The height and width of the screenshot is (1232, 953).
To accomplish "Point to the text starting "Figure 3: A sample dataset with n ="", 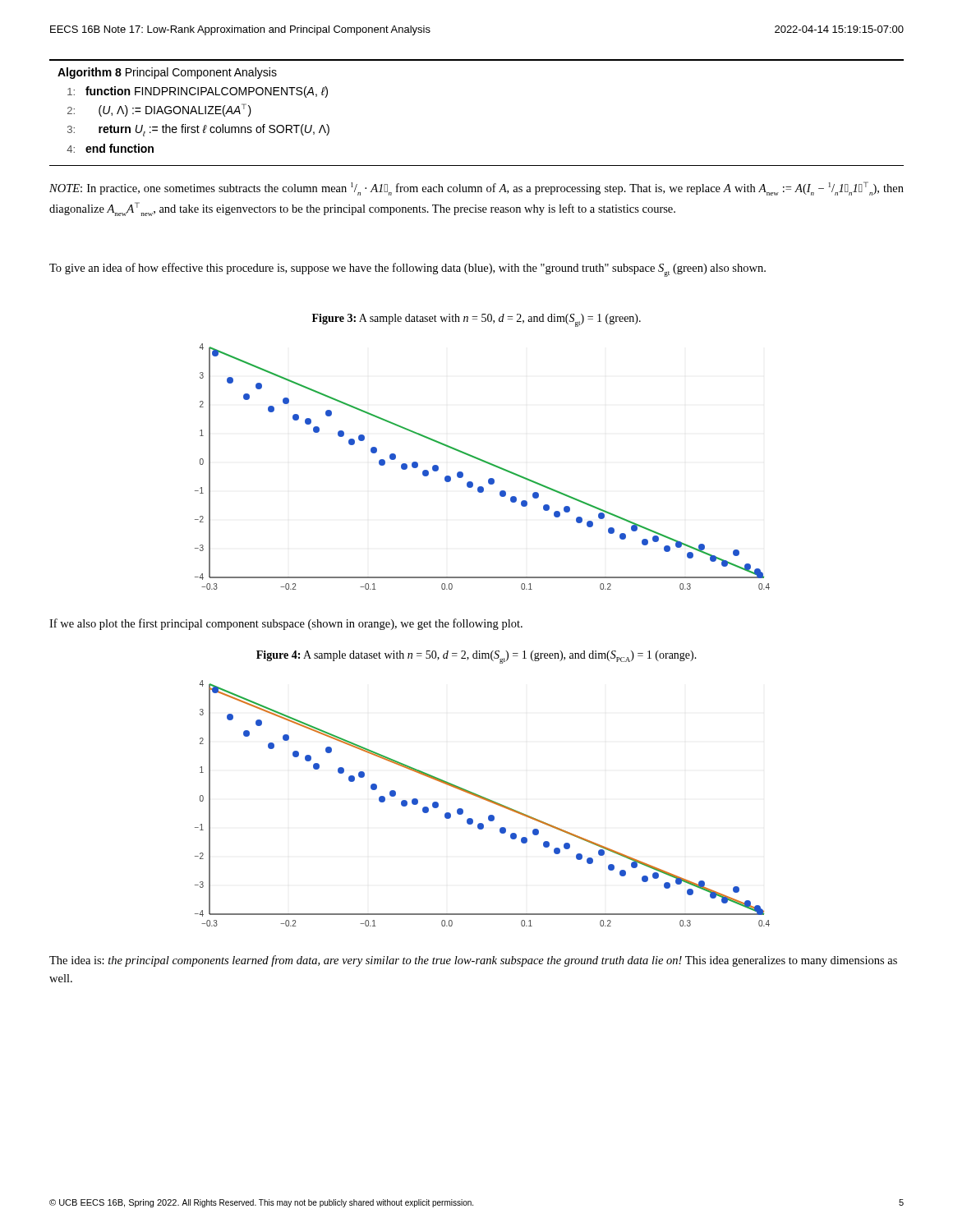I will tap(476, 319).
